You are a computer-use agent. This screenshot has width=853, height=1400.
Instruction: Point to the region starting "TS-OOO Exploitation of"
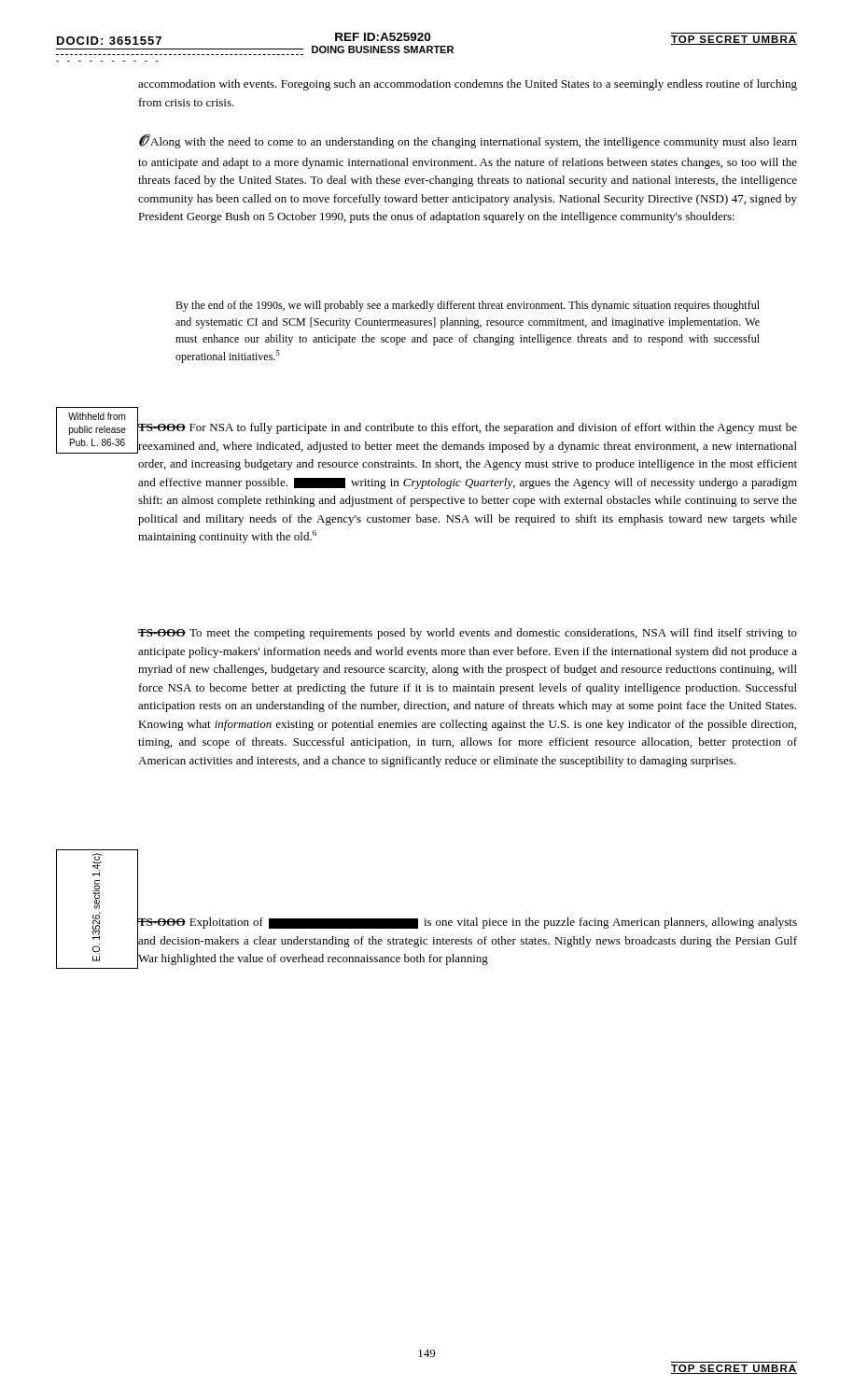468,940
